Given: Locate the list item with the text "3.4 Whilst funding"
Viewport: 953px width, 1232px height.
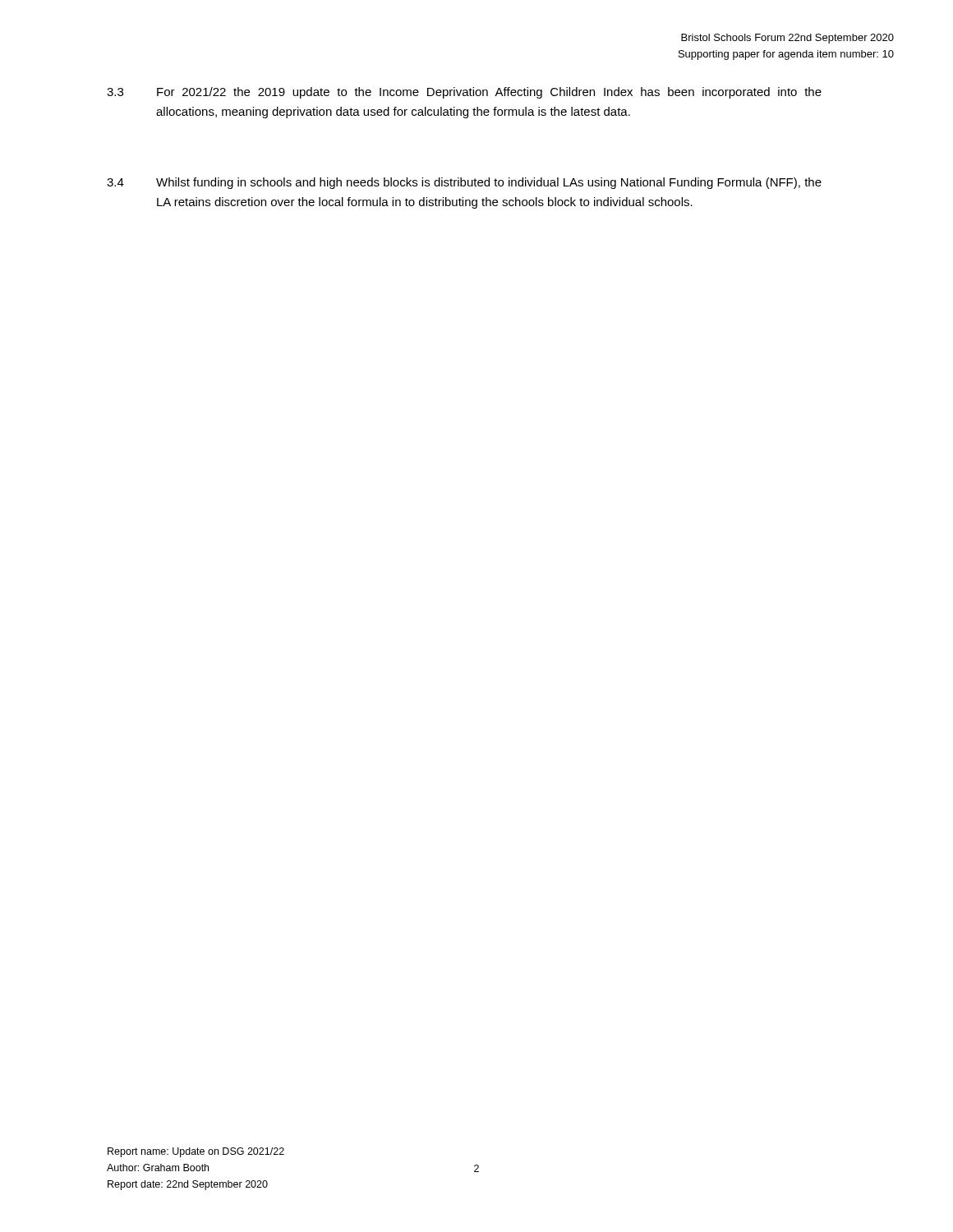Looking at the screenshot, I should coord(464,192).
